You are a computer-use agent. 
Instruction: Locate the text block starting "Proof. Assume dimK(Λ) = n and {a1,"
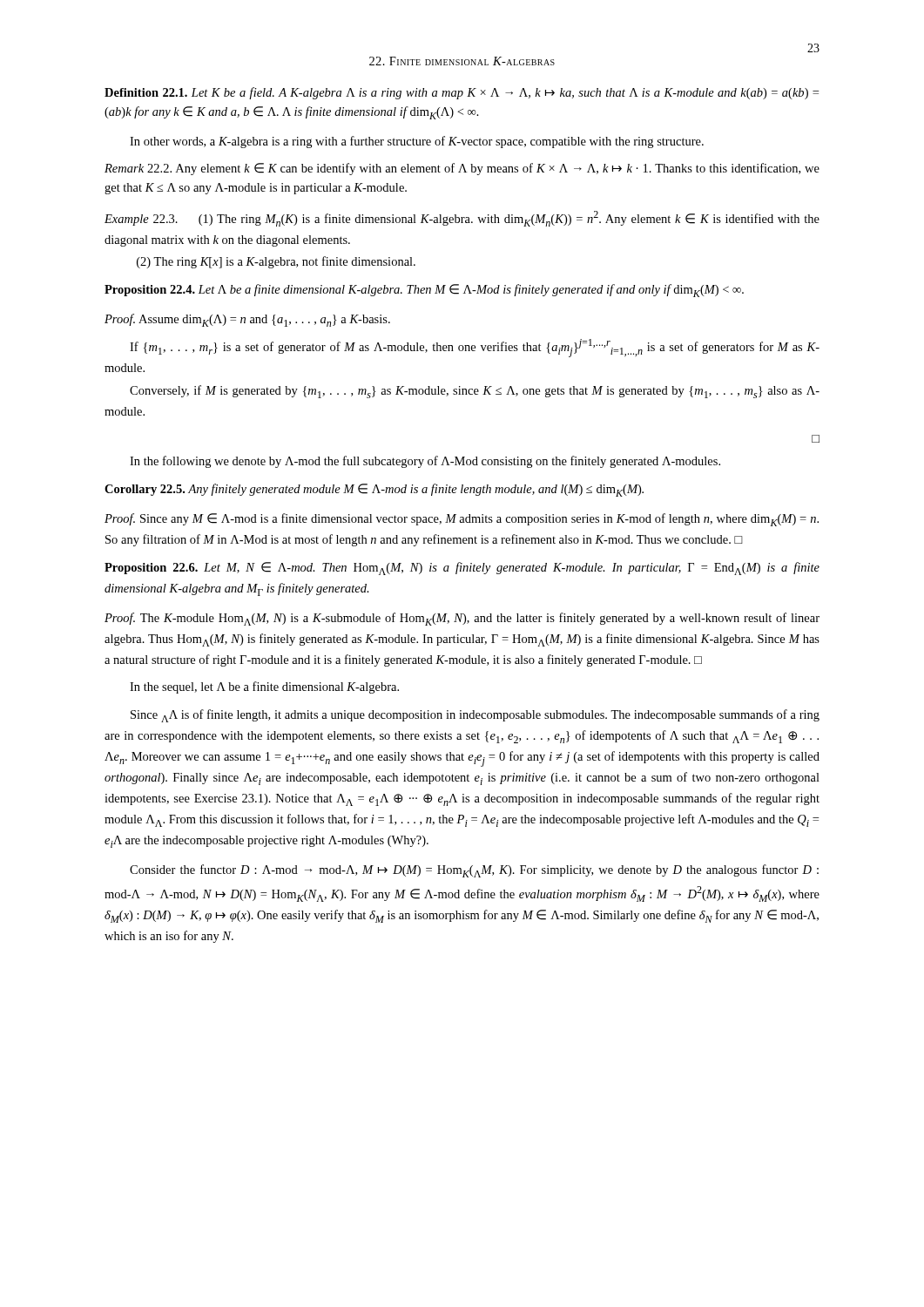click(x=247, y=320)
